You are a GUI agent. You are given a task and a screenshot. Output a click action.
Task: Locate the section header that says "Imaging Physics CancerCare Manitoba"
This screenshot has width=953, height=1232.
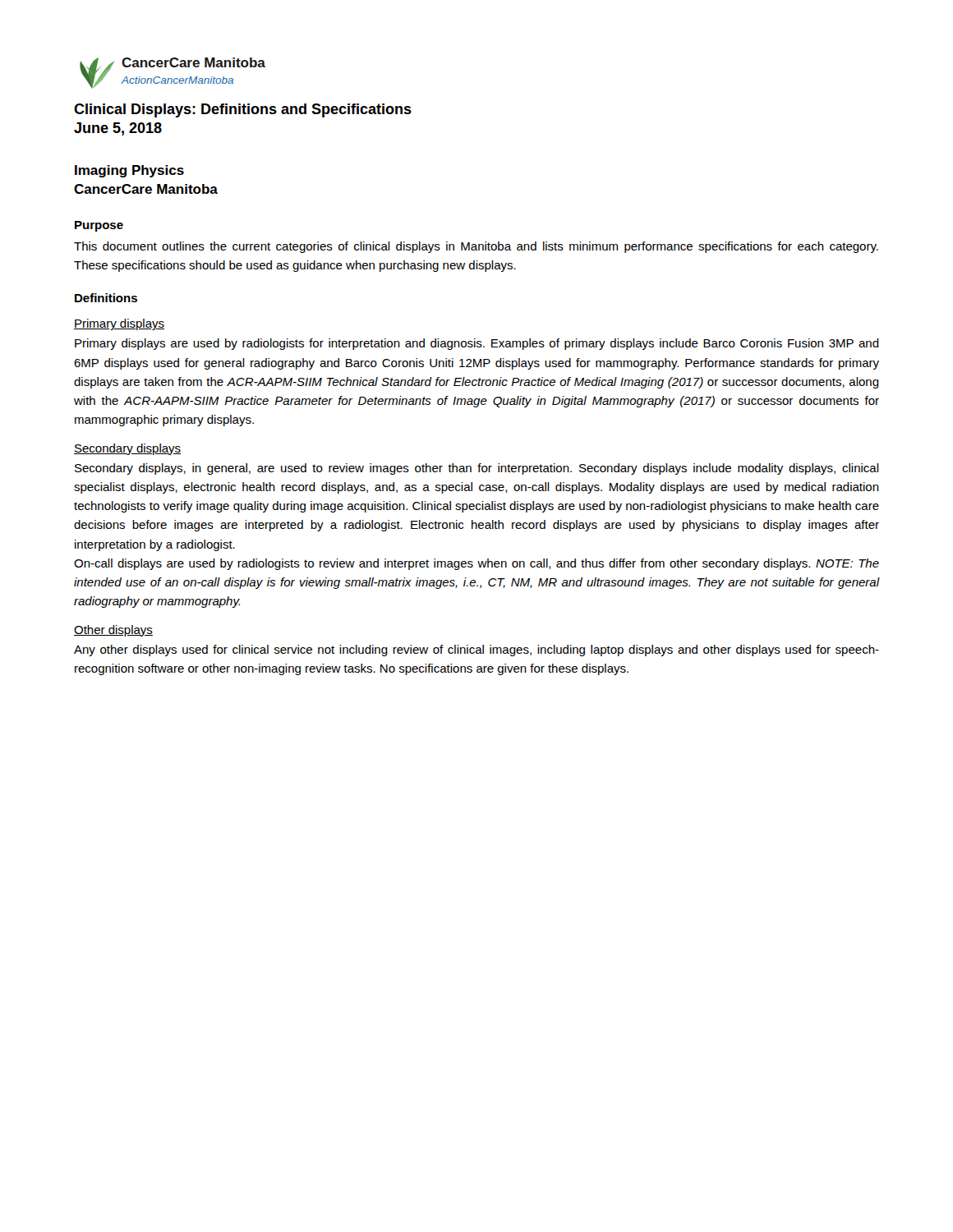click(x=129, y=171)
